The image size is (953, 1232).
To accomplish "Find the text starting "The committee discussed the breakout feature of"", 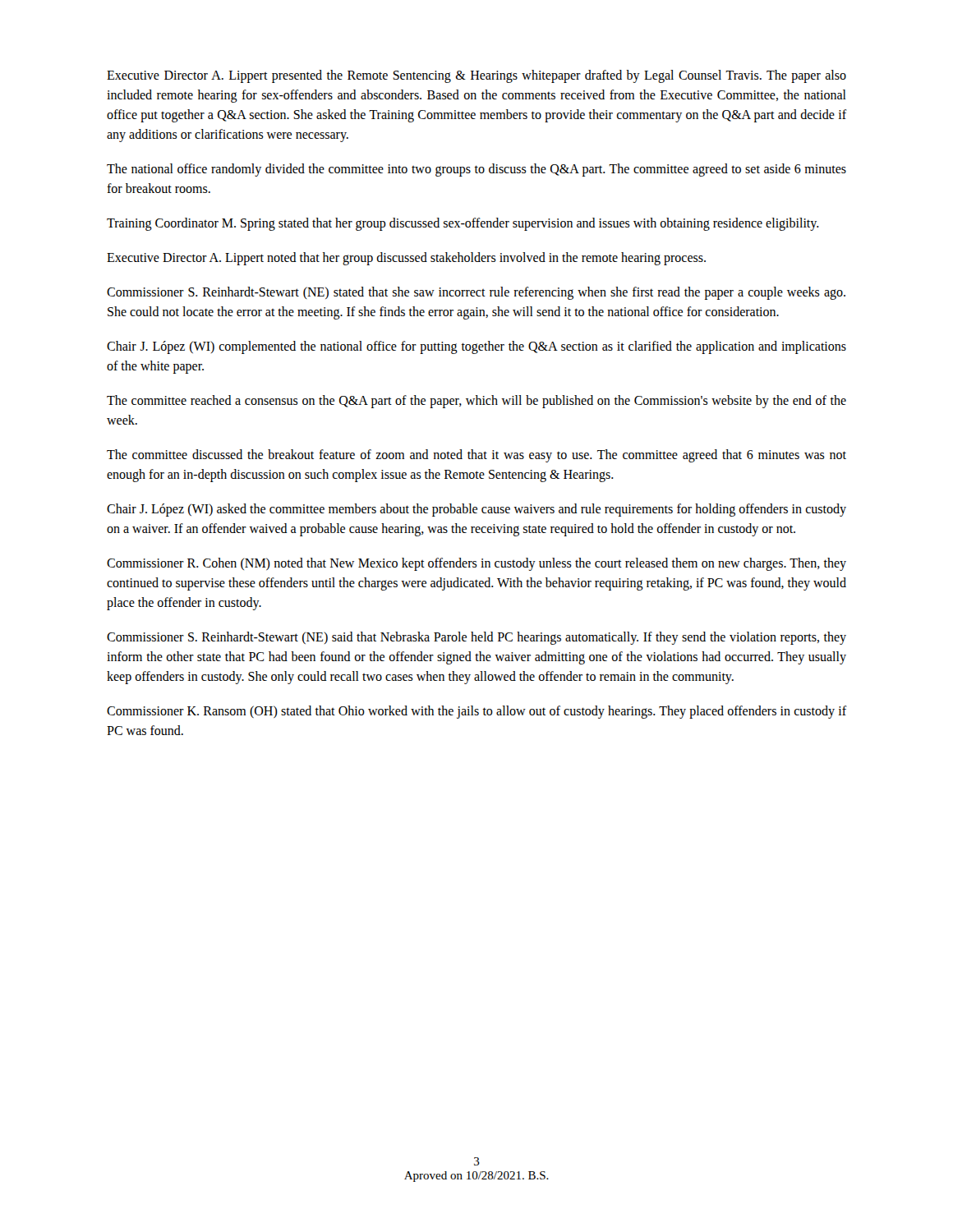I will click(x=476, y=464).
